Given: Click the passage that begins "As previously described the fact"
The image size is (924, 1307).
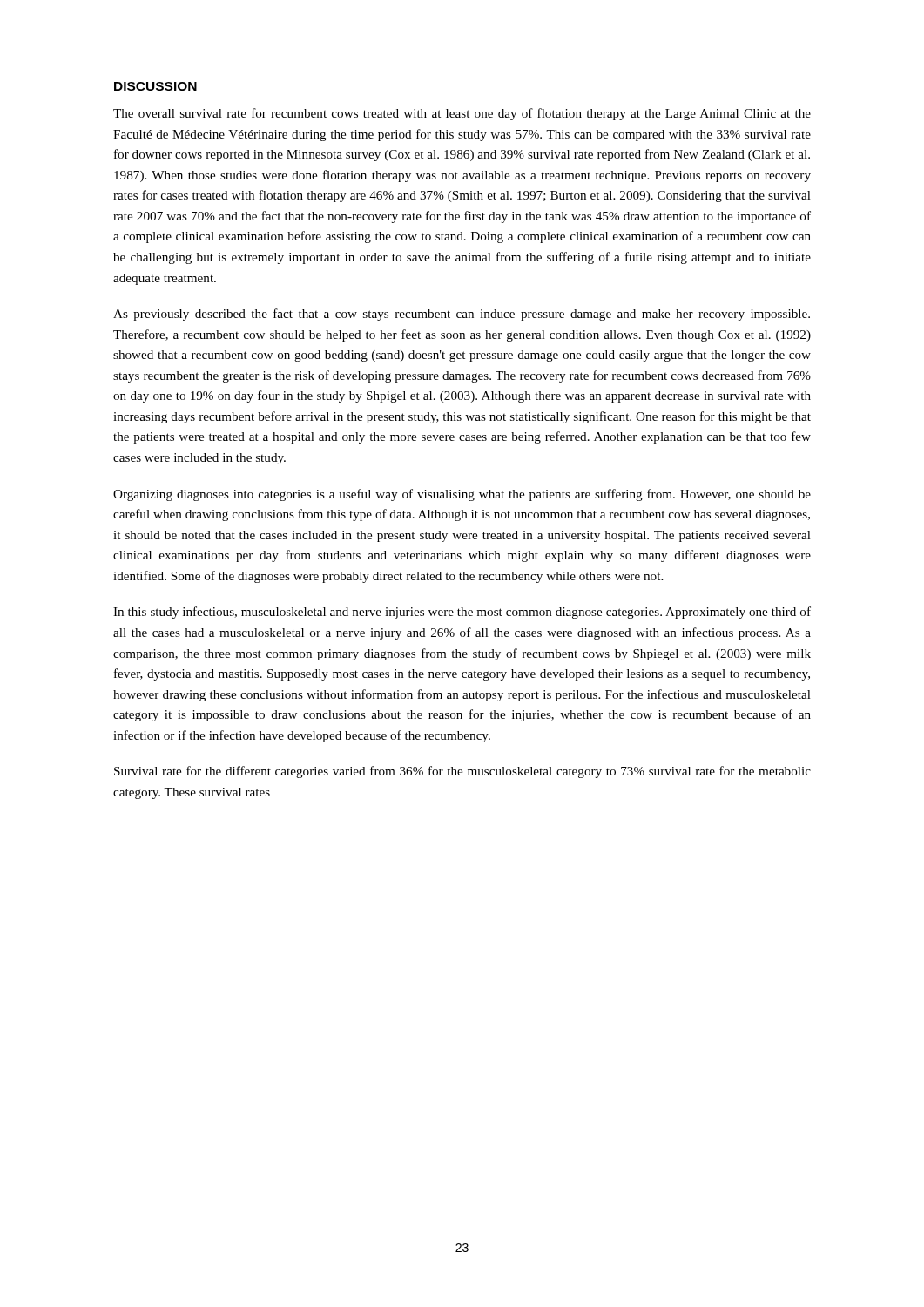Looking at the screenshot, I should (x=462, y=385).
